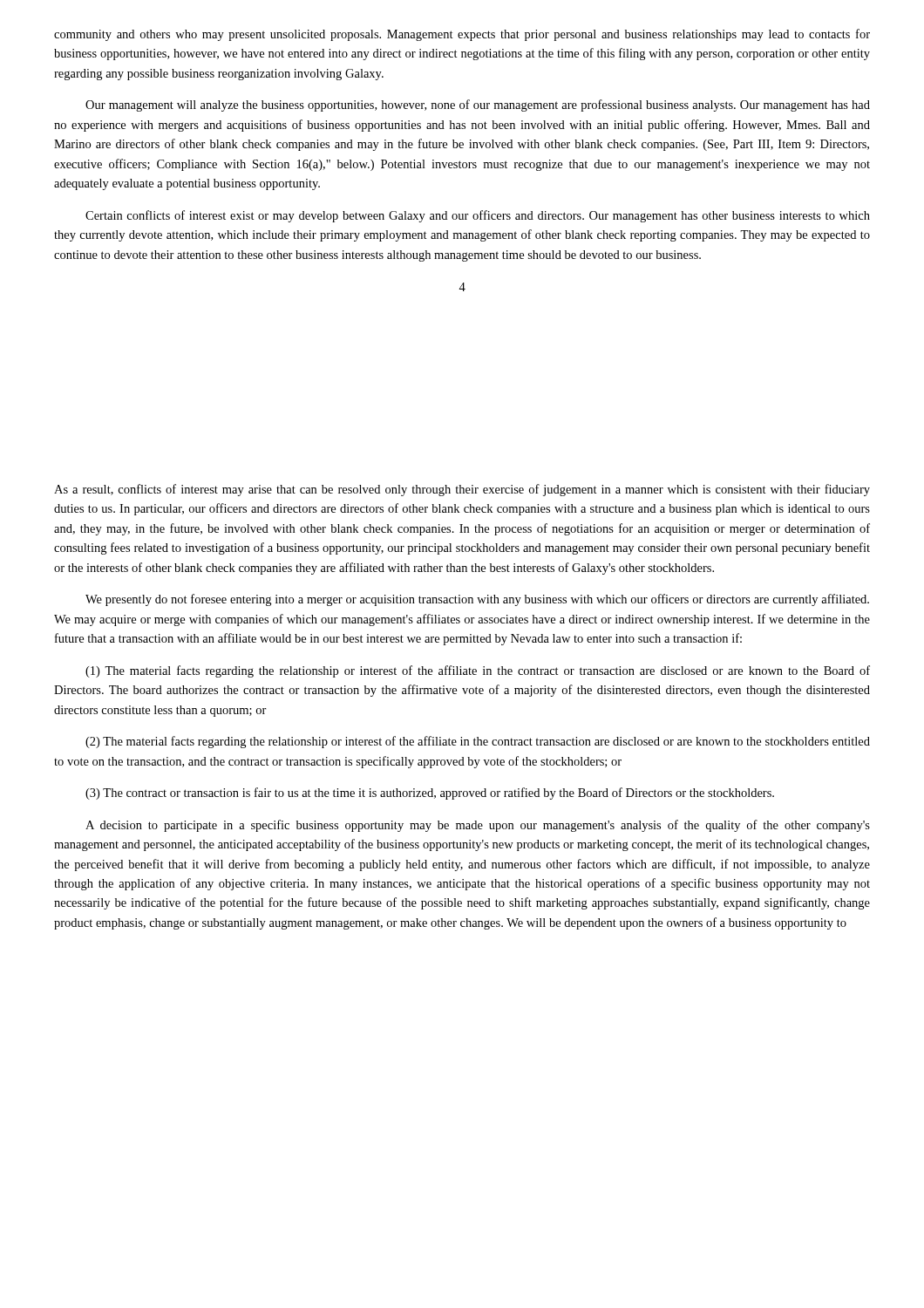This screenshot has height=1308, width=924.
Task: Select the block starting "Certain conflicts of interest exist or"
Action: pyautogui.click(x=462, y=235)
